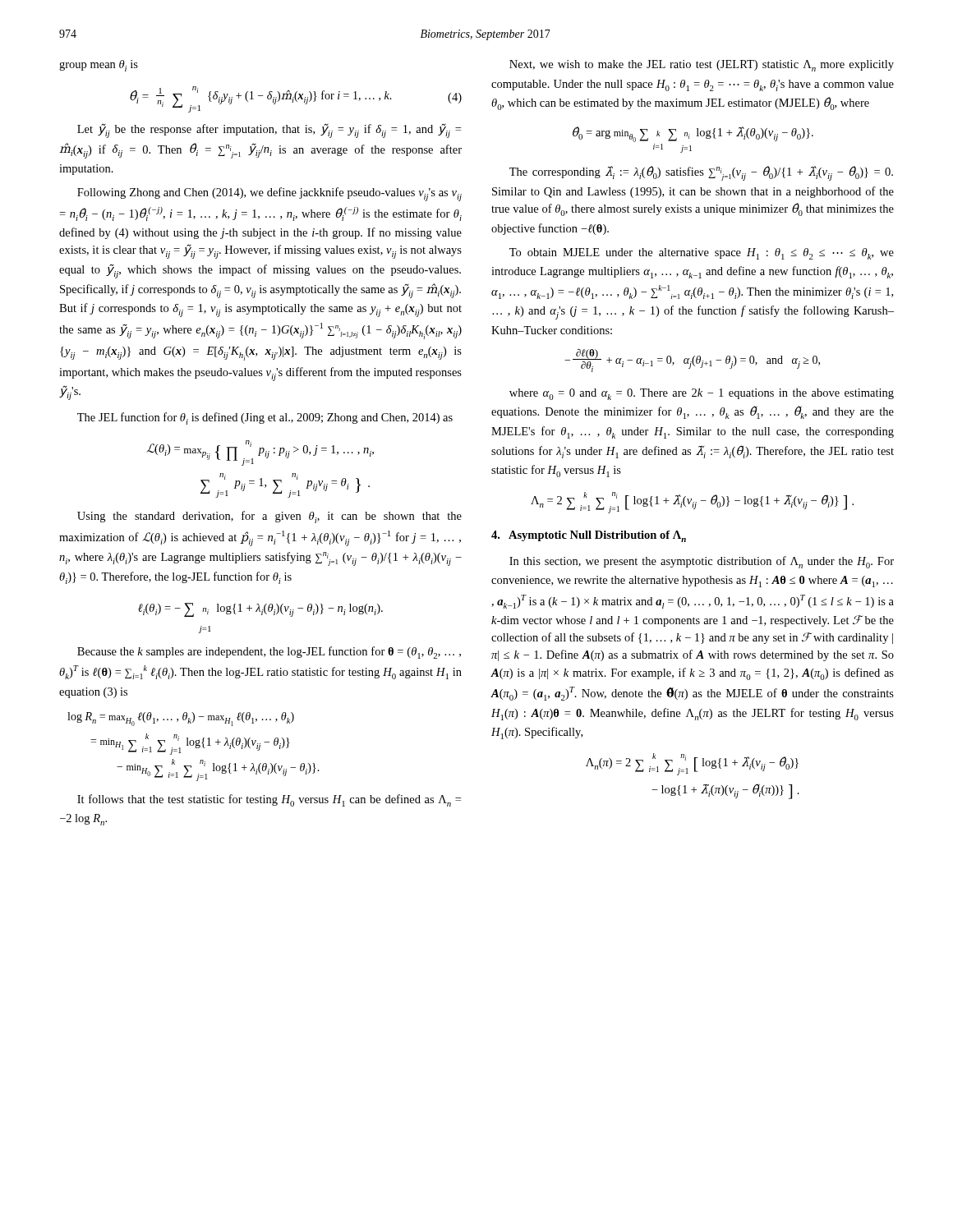
Task: Locate the formula containing "Λn(π) = 2 ∑ k i=1 ∑"
Action: (x=693, y=777)
